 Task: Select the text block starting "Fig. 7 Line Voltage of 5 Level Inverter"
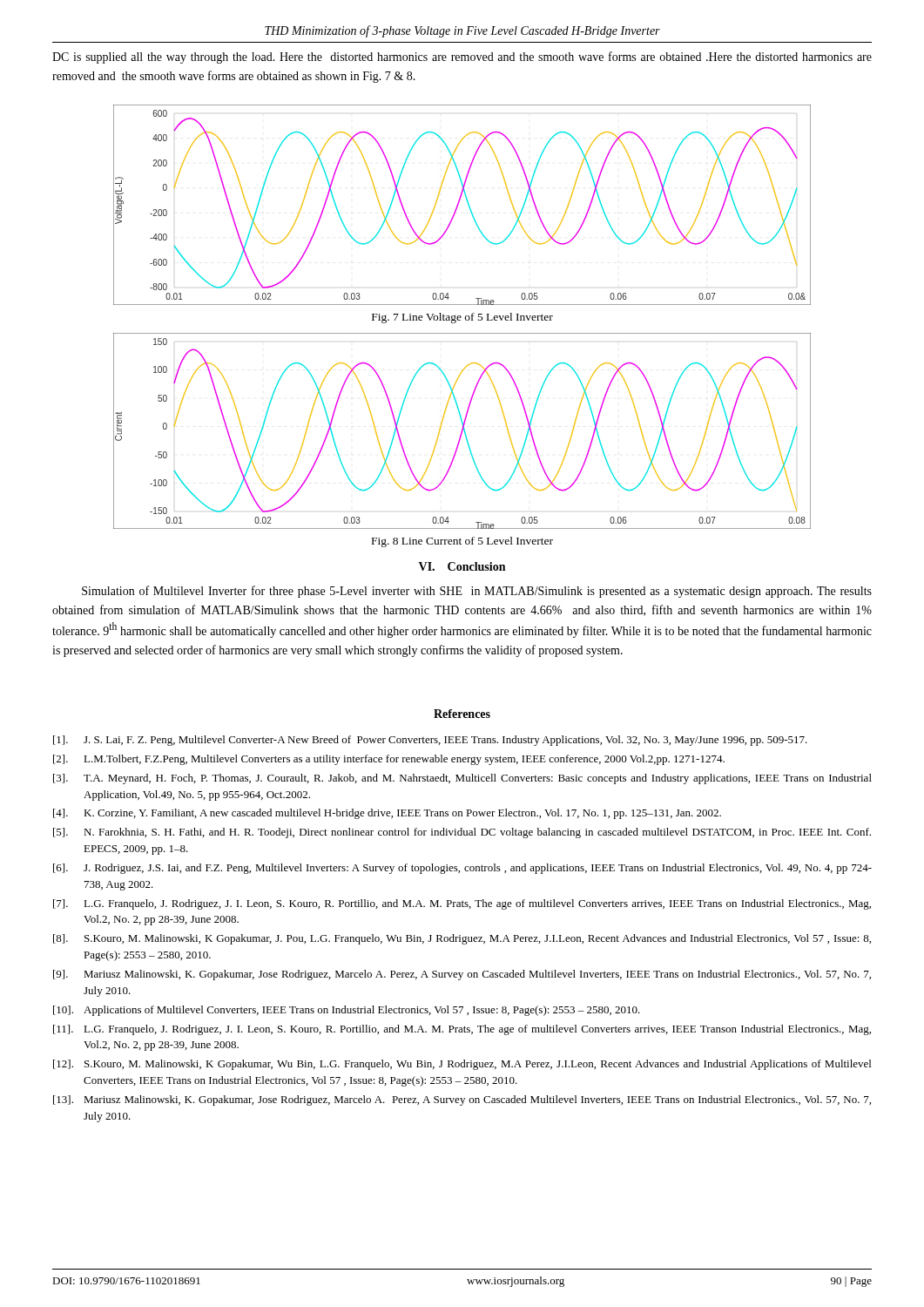462,317
